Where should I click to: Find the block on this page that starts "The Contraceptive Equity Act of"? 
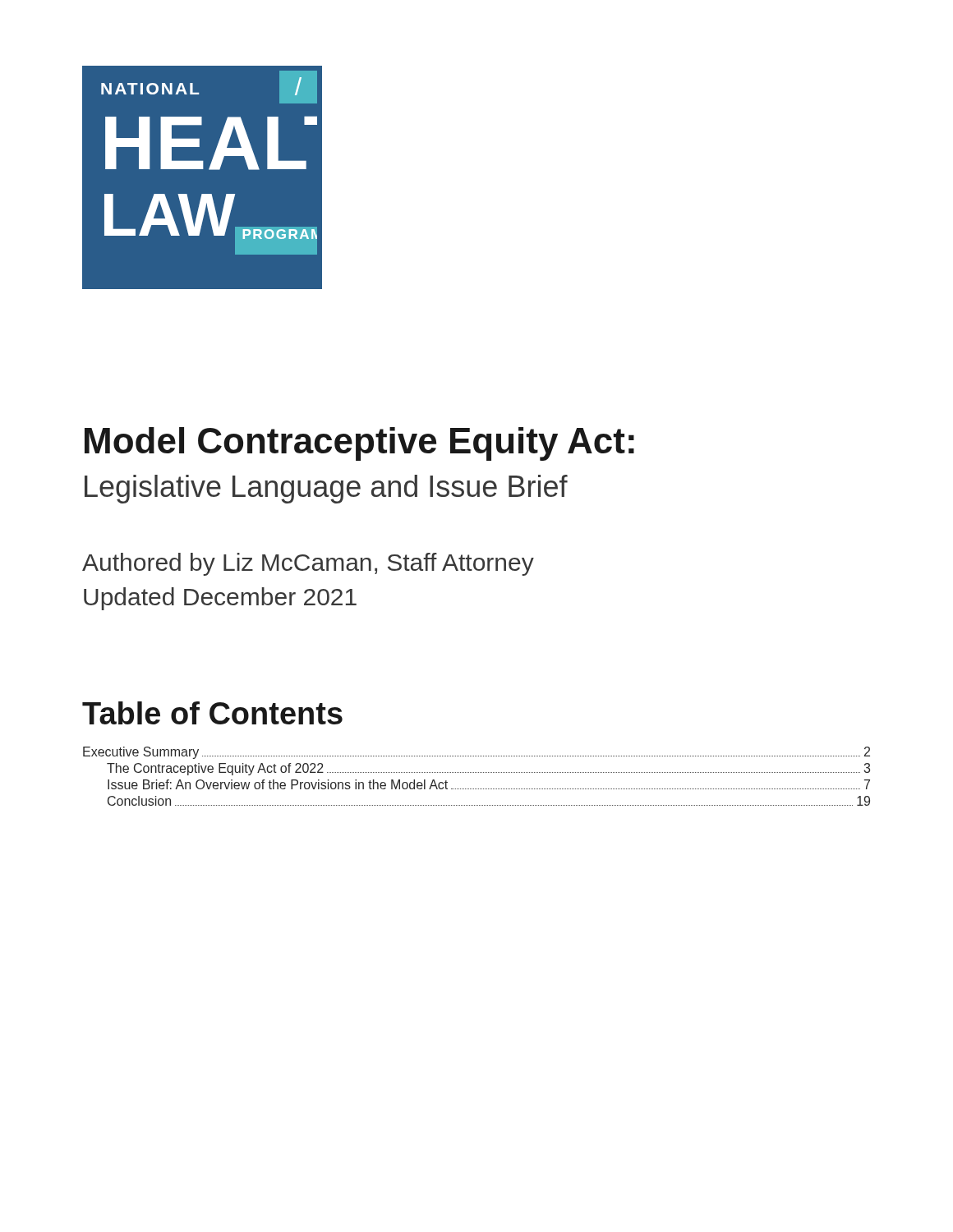pyautogui.click(x=489, y=769)
